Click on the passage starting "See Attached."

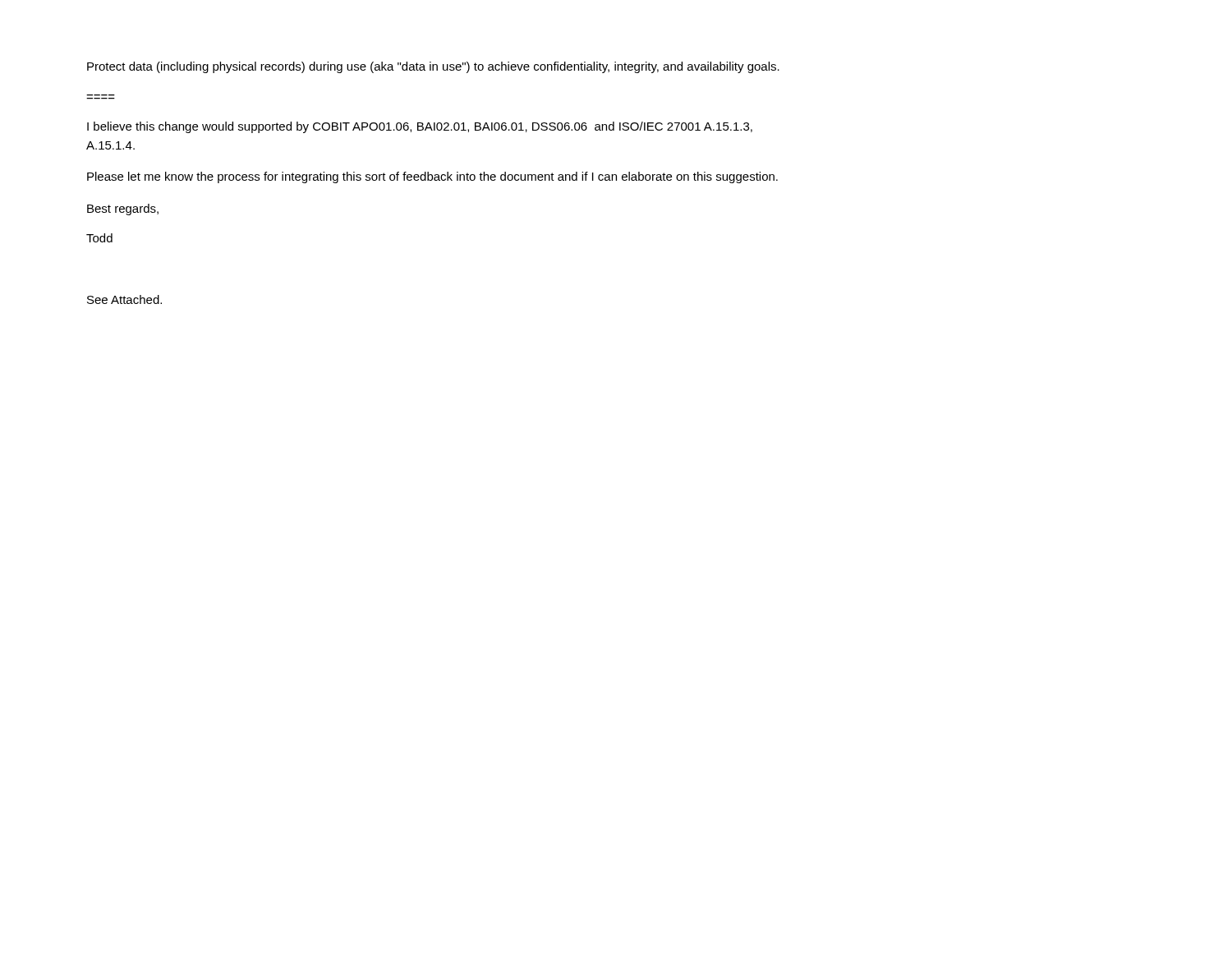[125, 299]
